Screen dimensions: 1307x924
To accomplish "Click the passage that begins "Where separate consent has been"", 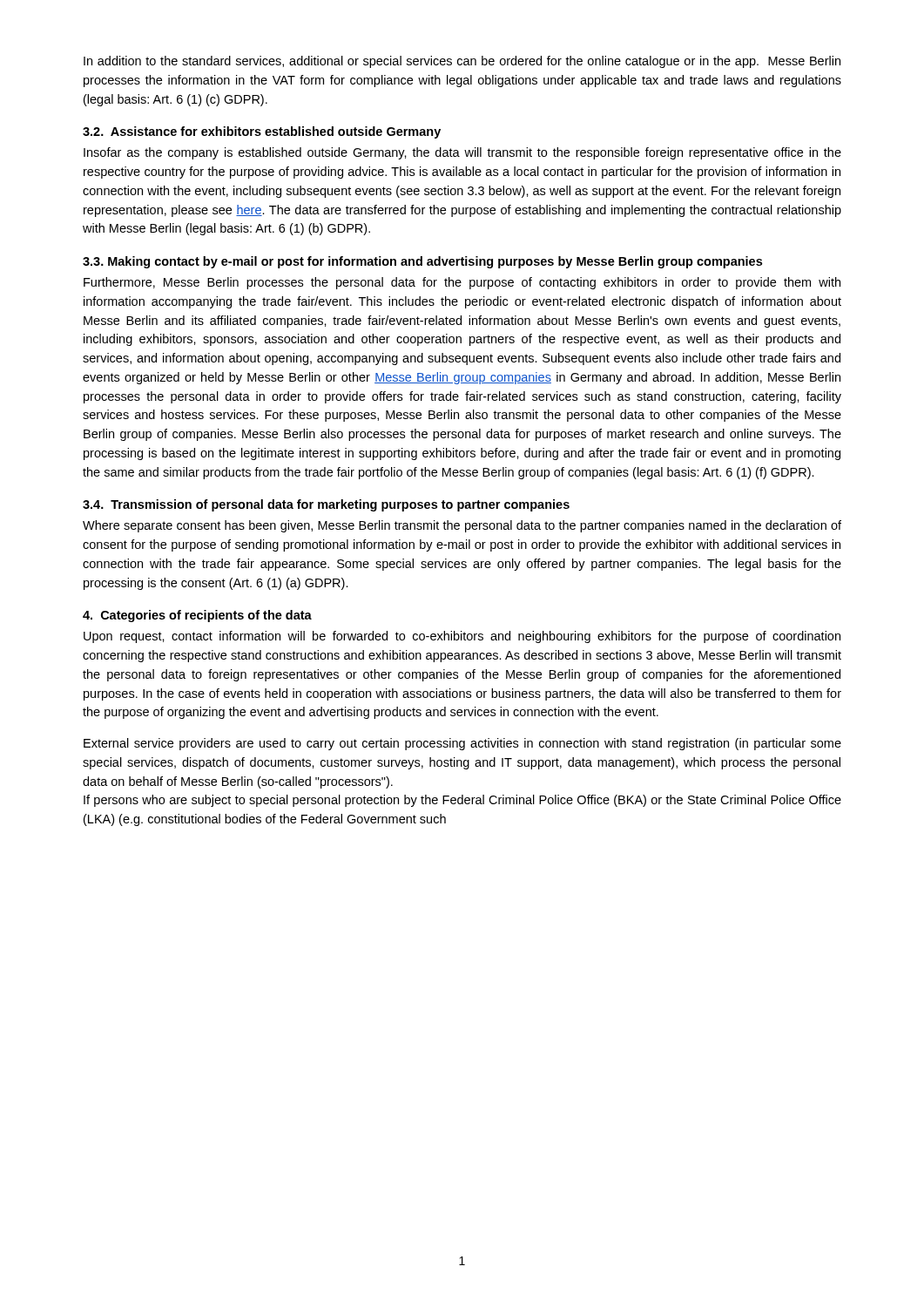I will coord(462,554).
